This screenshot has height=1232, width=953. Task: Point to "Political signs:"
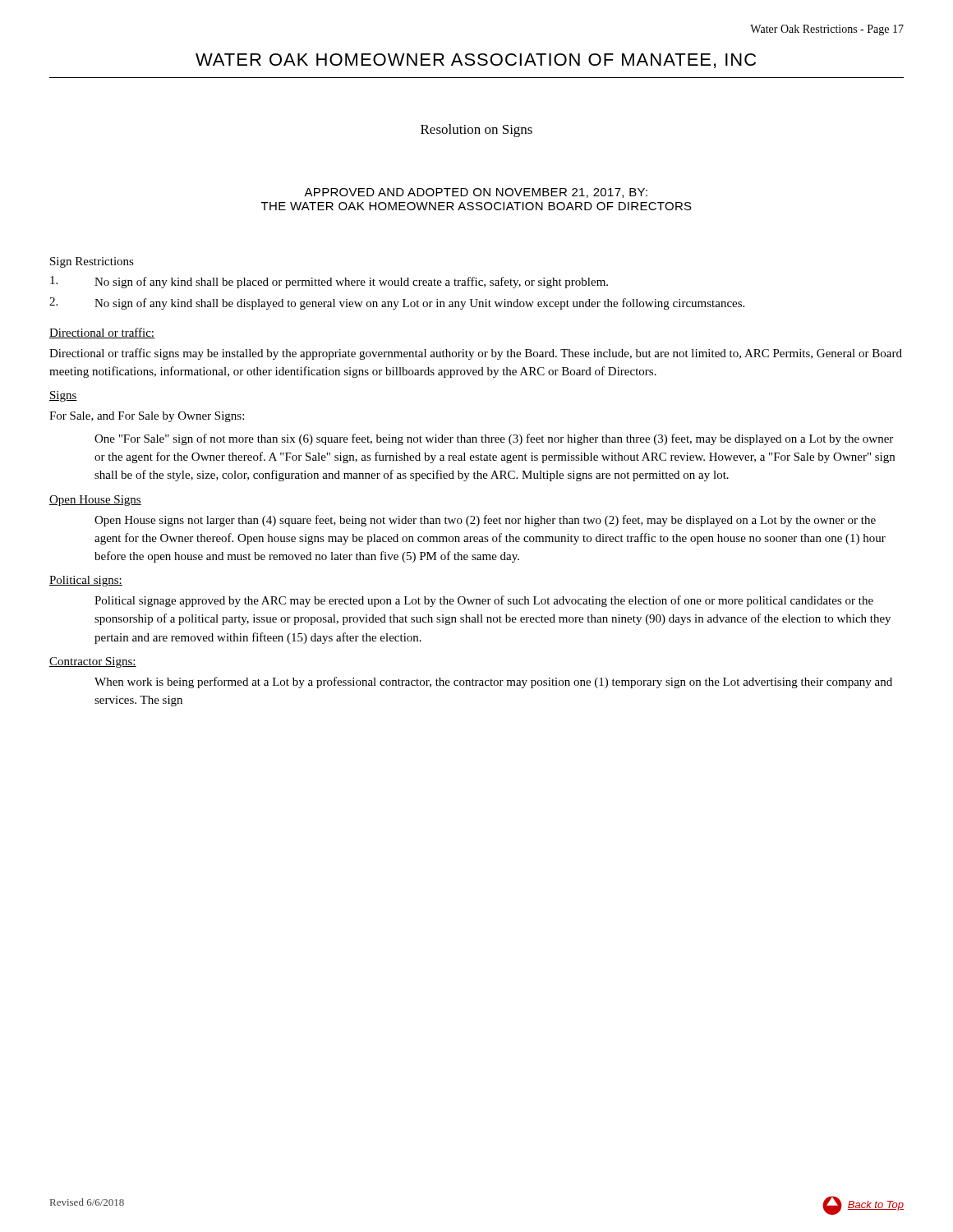click(86, 580)
